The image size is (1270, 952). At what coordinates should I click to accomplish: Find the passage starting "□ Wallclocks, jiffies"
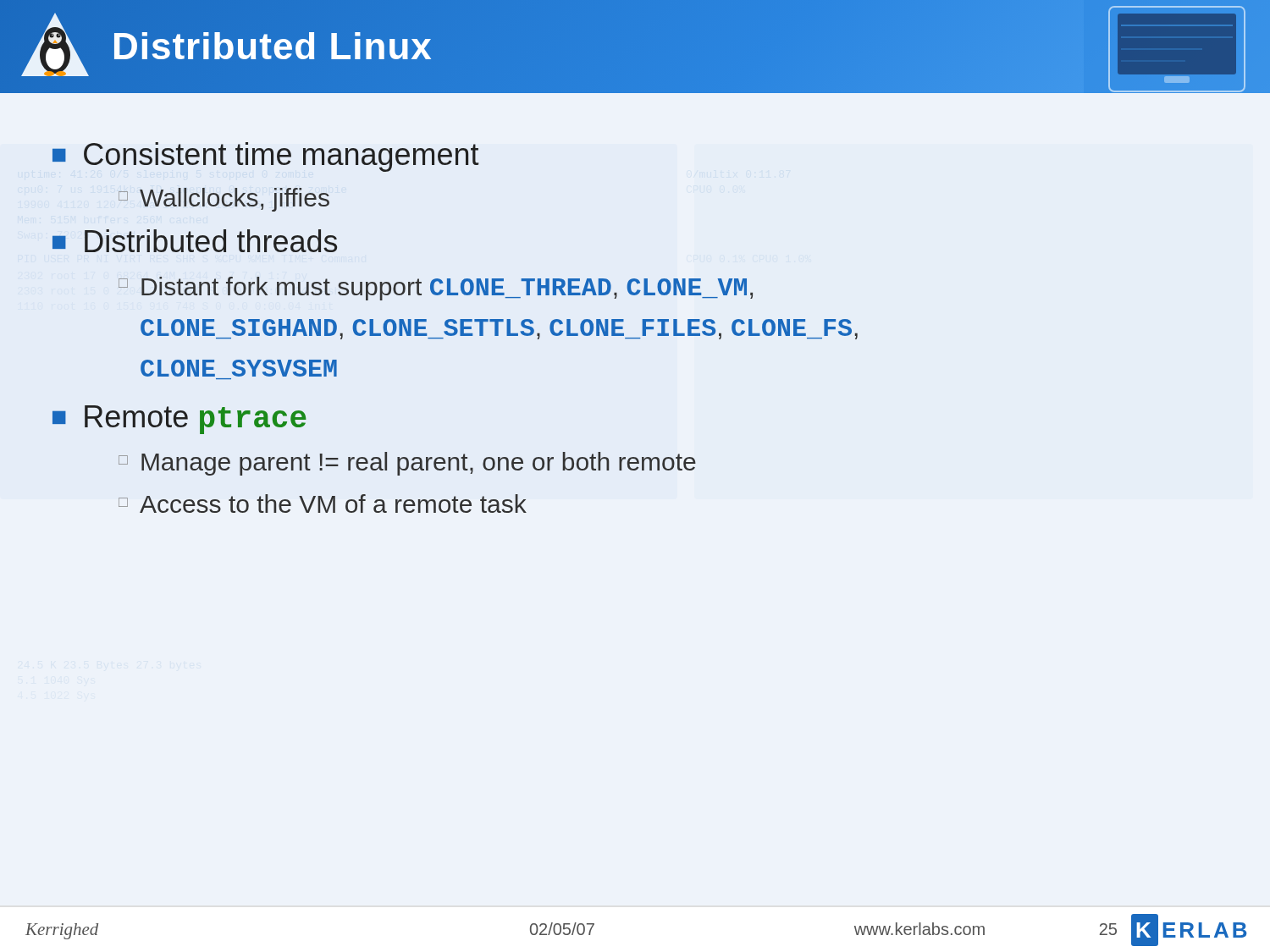tap(224, 198)
